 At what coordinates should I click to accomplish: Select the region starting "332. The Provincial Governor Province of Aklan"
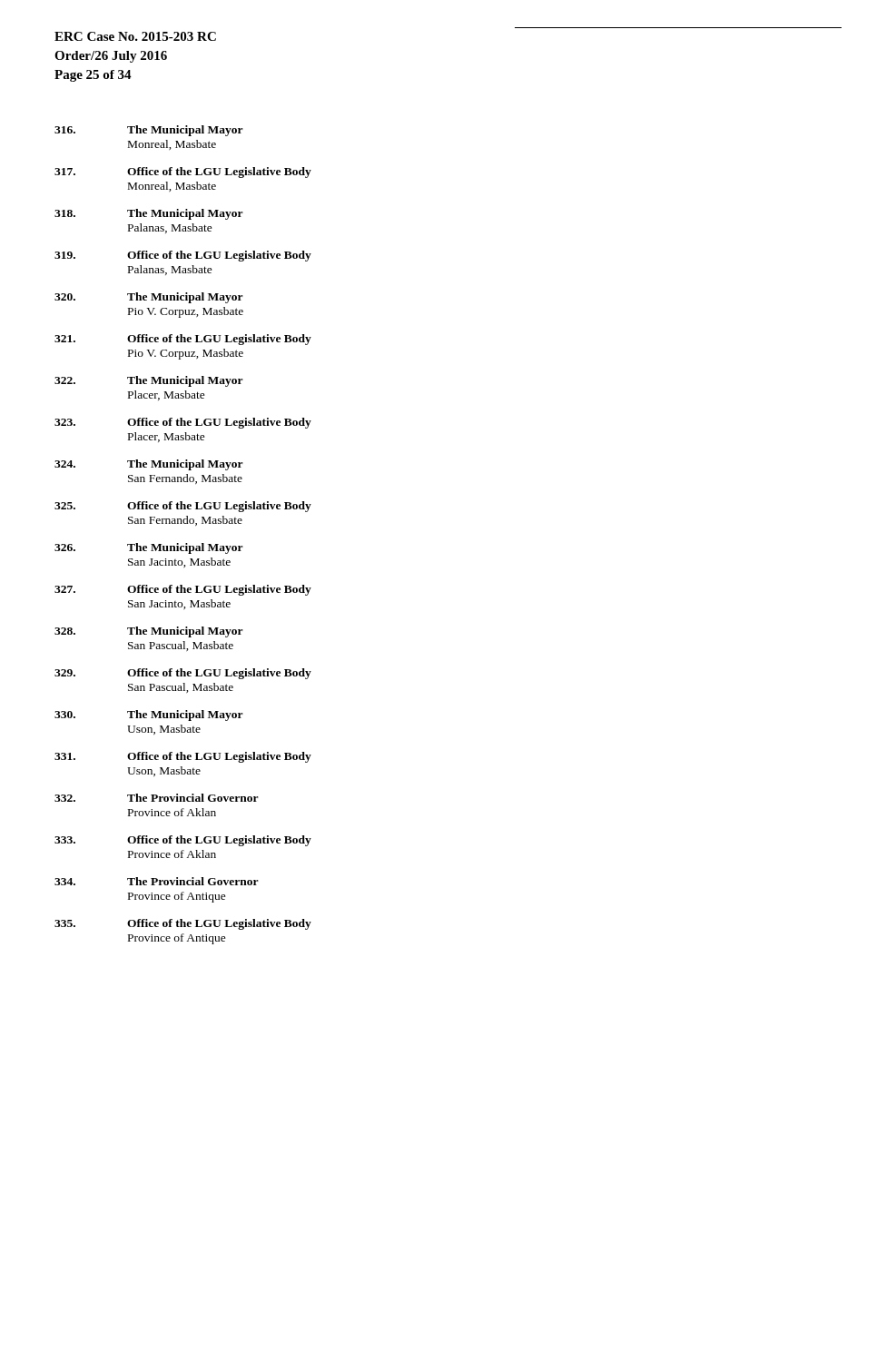tap(157, 798)
